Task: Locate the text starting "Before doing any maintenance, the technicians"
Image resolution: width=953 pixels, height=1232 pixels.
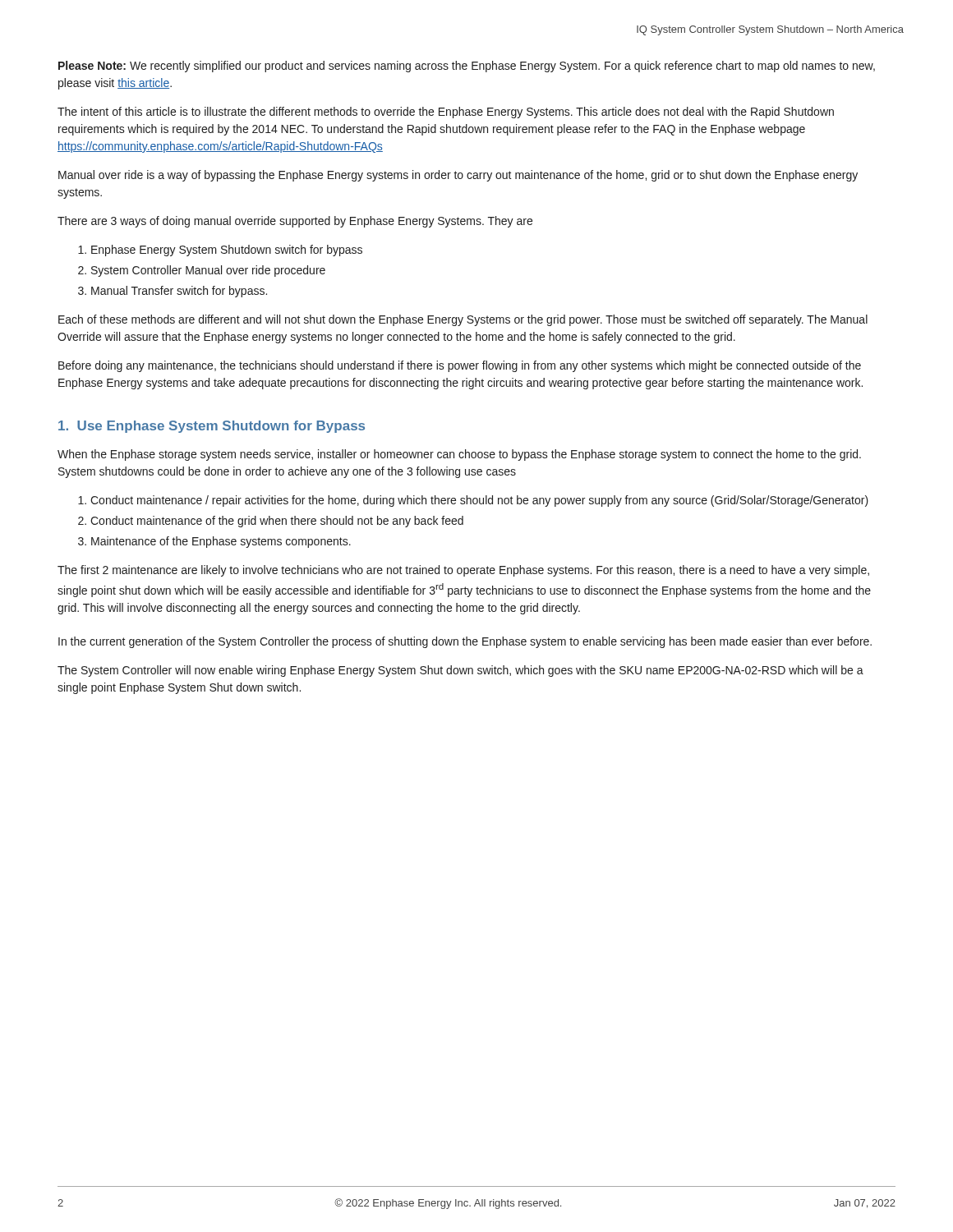Action: (461, 374)
